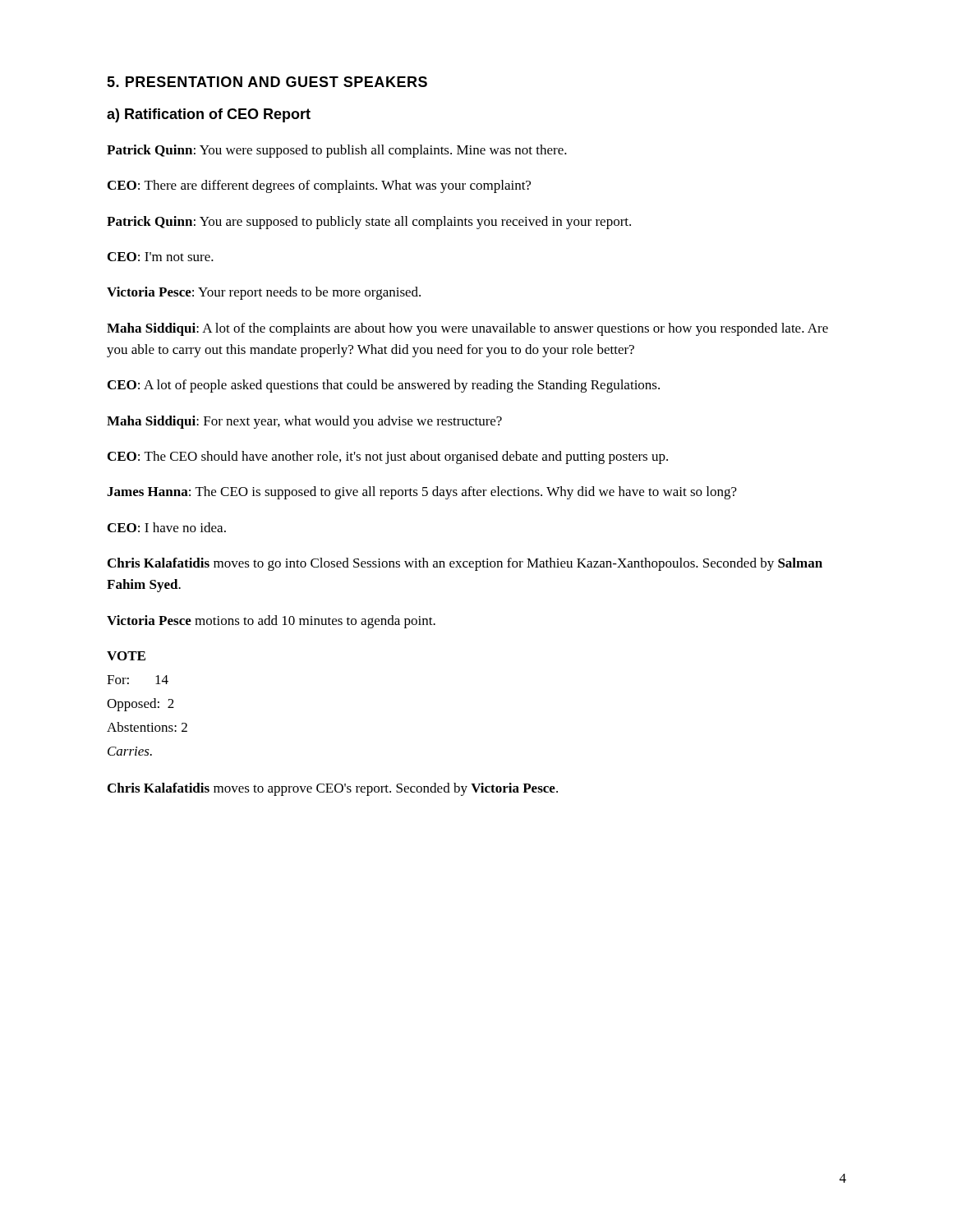Point to "a) Ratification of CEO Report"

point(209,115)
